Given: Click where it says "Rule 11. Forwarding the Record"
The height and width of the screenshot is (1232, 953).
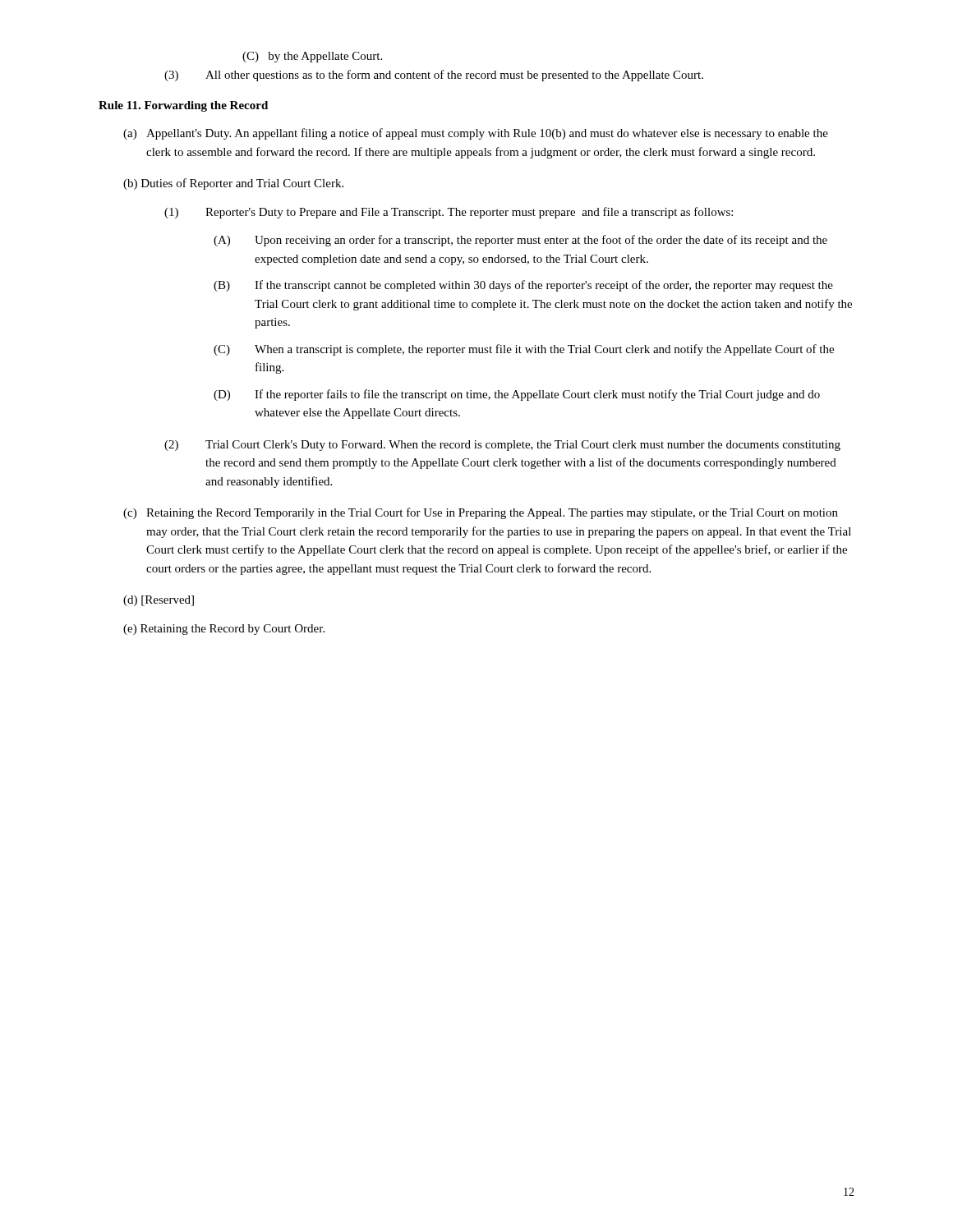Looking at the screenshot, I should [183, 105].
